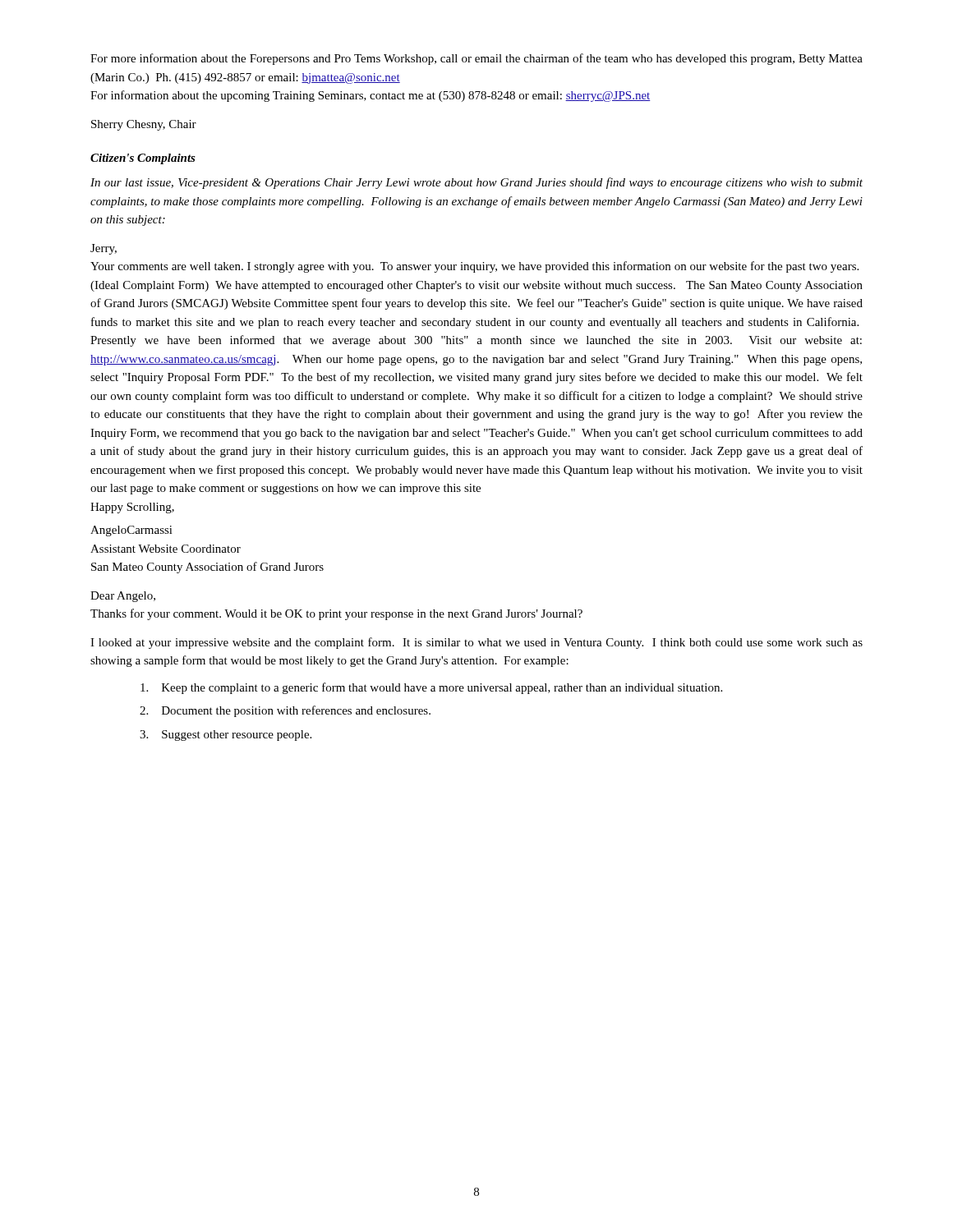Click on the block starting "Dear Angelo, Thanks for your"
This screenshot has height=1232, width=953.
pos(337,604)
